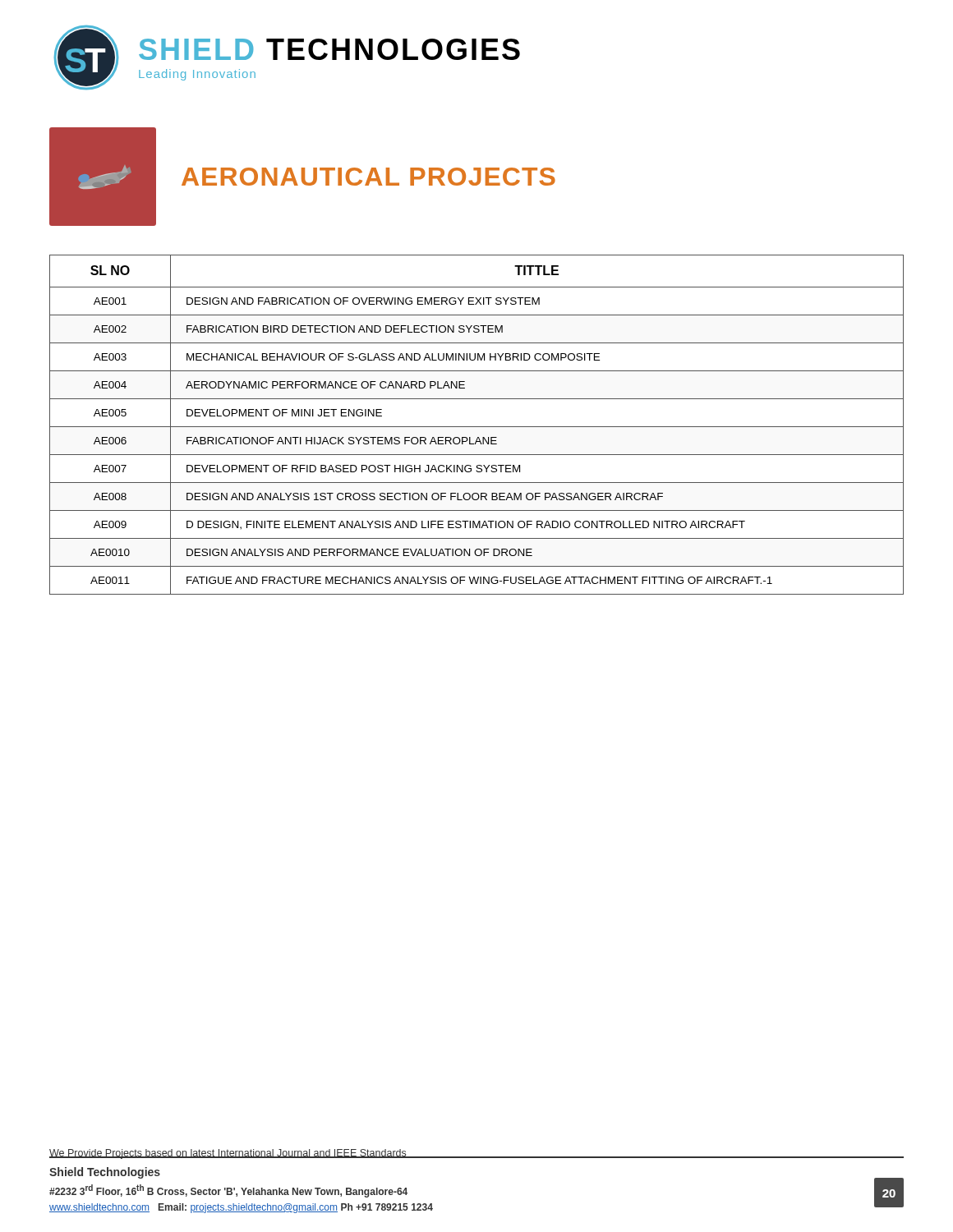Screen dimensions: 1232x953
Task: Click on the table containing "FABRICATIONOF ANTI HIJACK SYSTEMS FOR"
Action: 476,425
